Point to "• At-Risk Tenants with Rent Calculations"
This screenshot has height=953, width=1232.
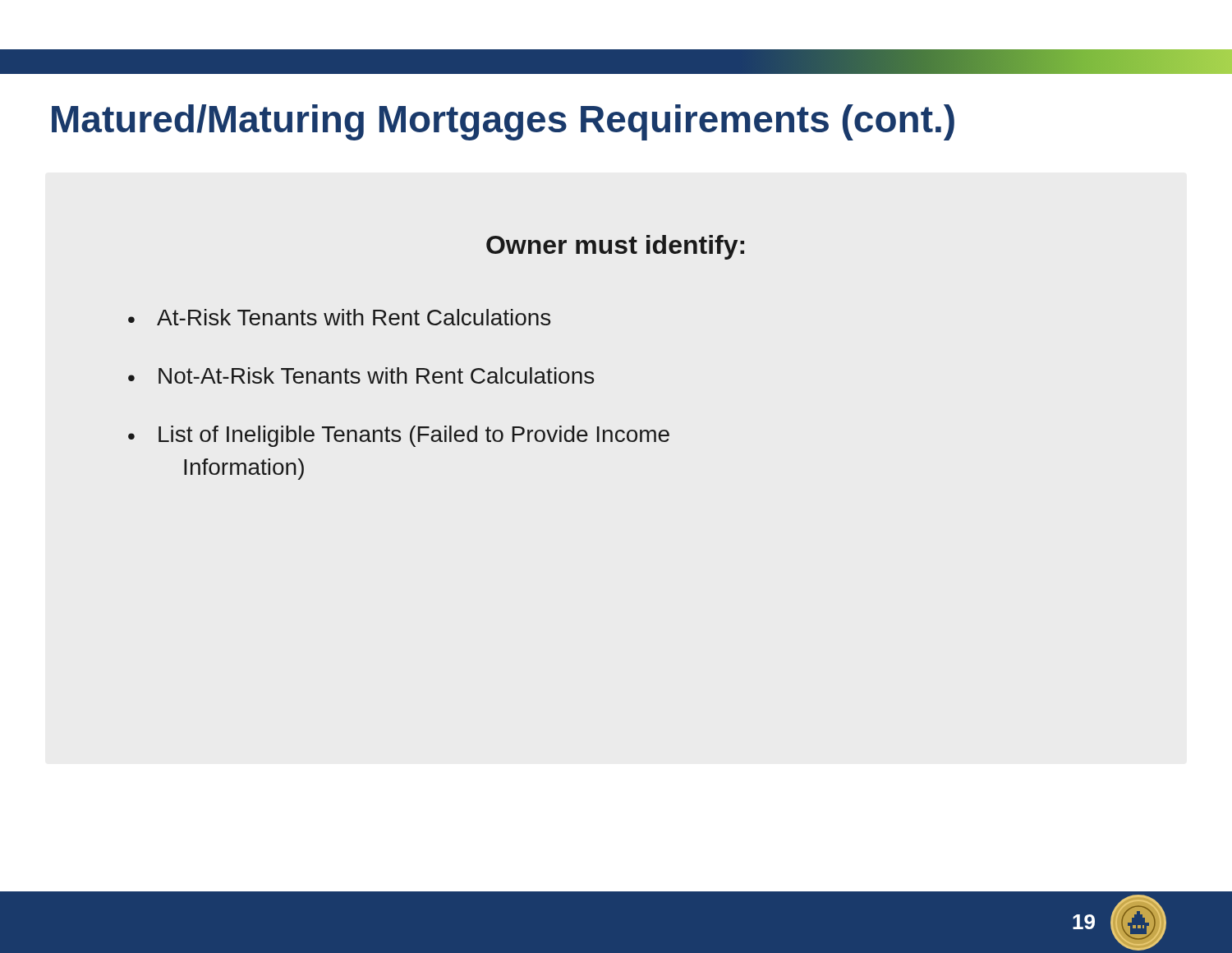(x=339, y=318)
